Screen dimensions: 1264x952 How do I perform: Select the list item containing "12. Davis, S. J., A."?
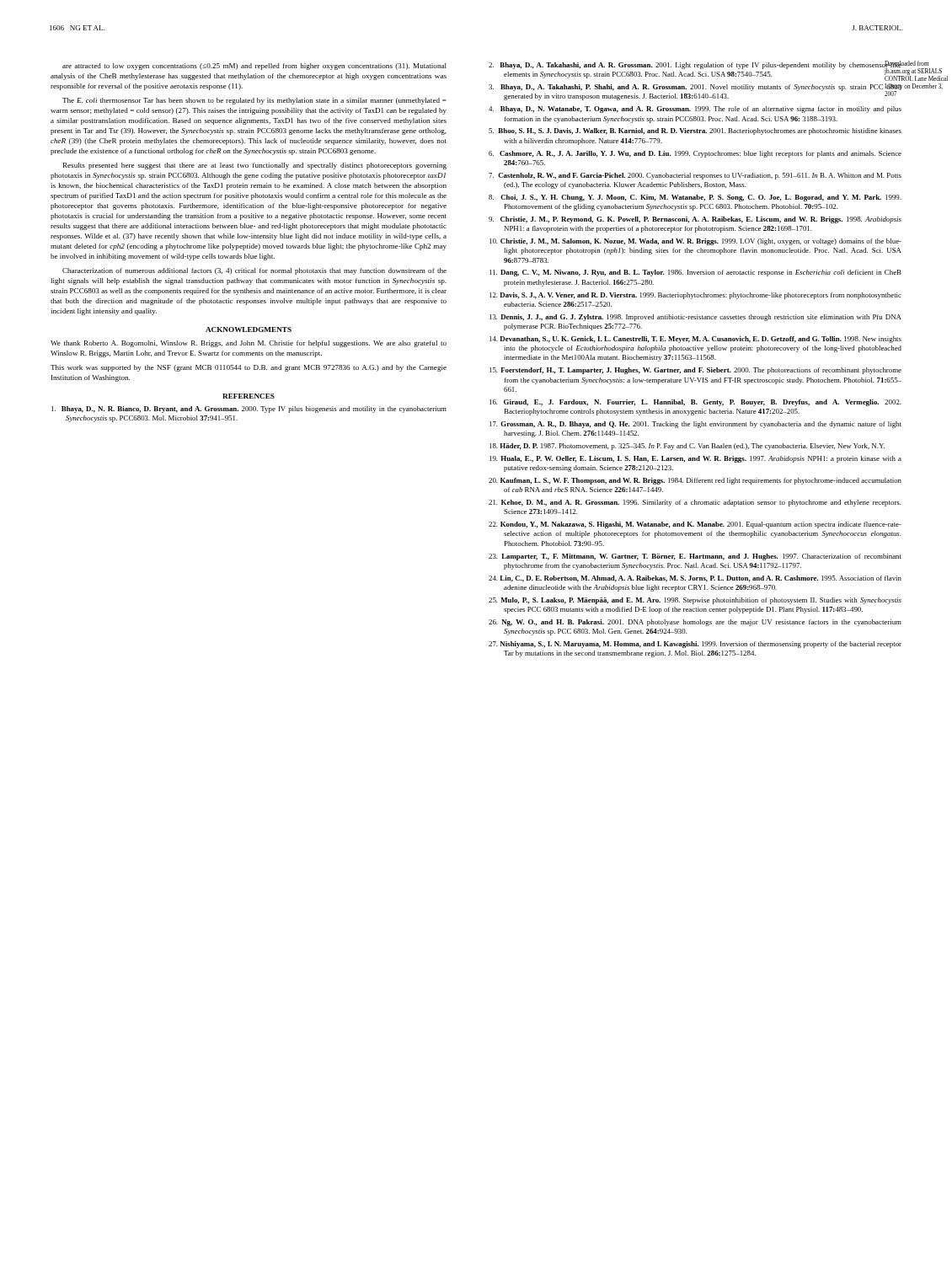pos(695,299)
